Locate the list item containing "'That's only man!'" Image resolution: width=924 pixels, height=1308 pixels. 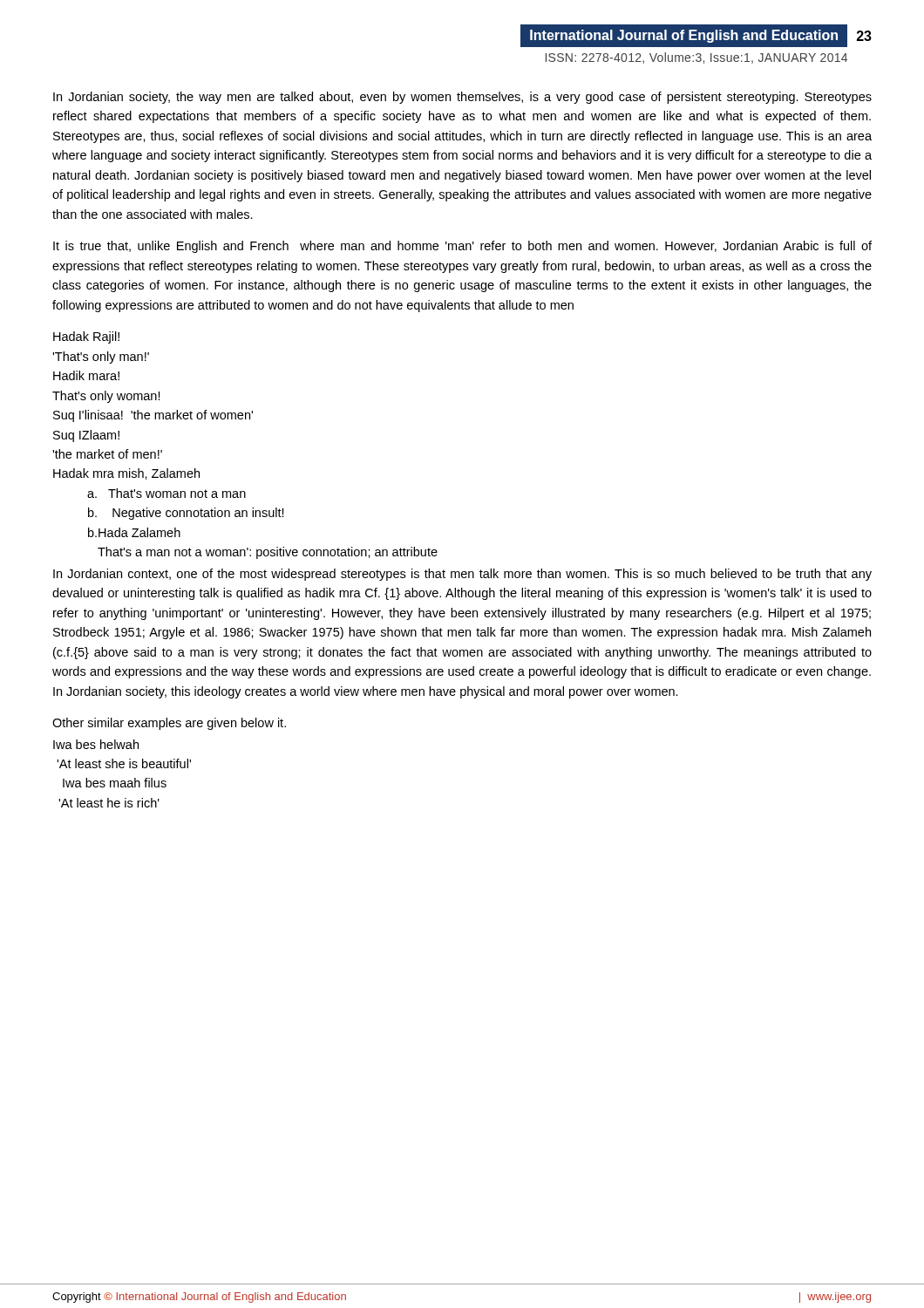click(x=101, y=356)
